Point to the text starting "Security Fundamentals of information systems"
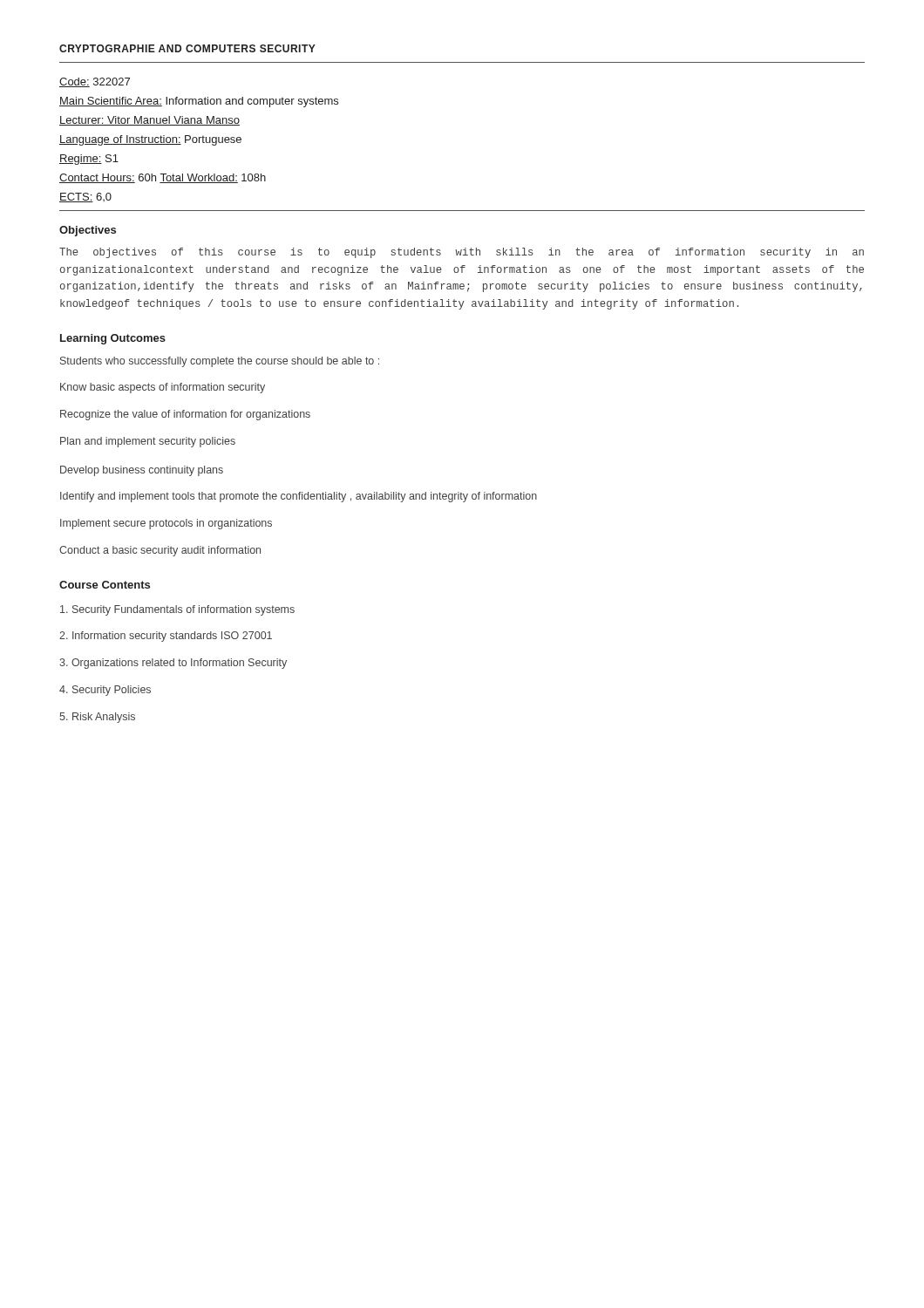This screenshot has height=1308, width=924. pos(177,609)
